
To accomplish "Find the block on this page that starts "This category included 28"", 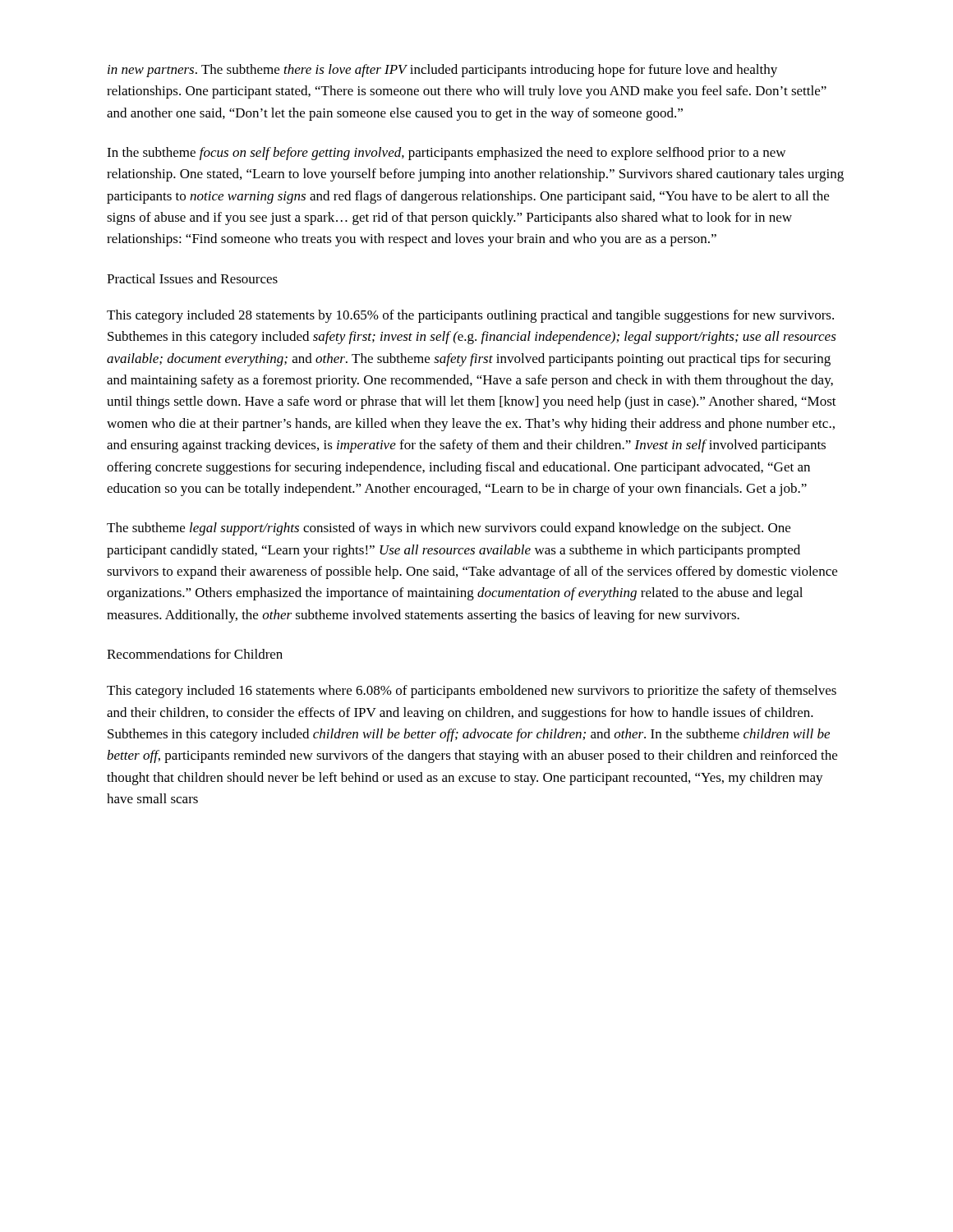I will 471,402.
